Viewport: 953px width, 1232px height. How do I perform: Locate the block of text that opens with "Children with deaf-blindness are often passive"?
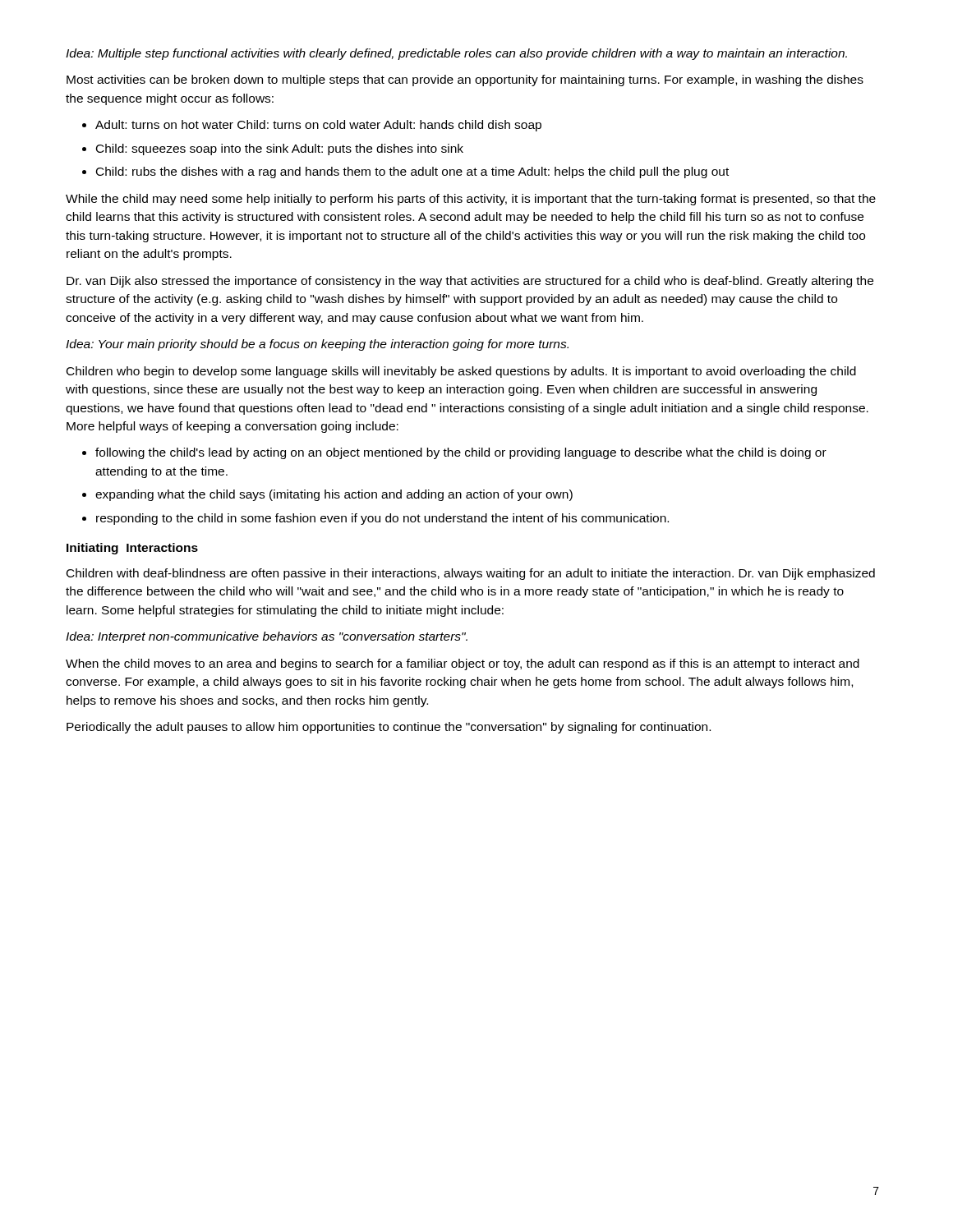(471, 591)
